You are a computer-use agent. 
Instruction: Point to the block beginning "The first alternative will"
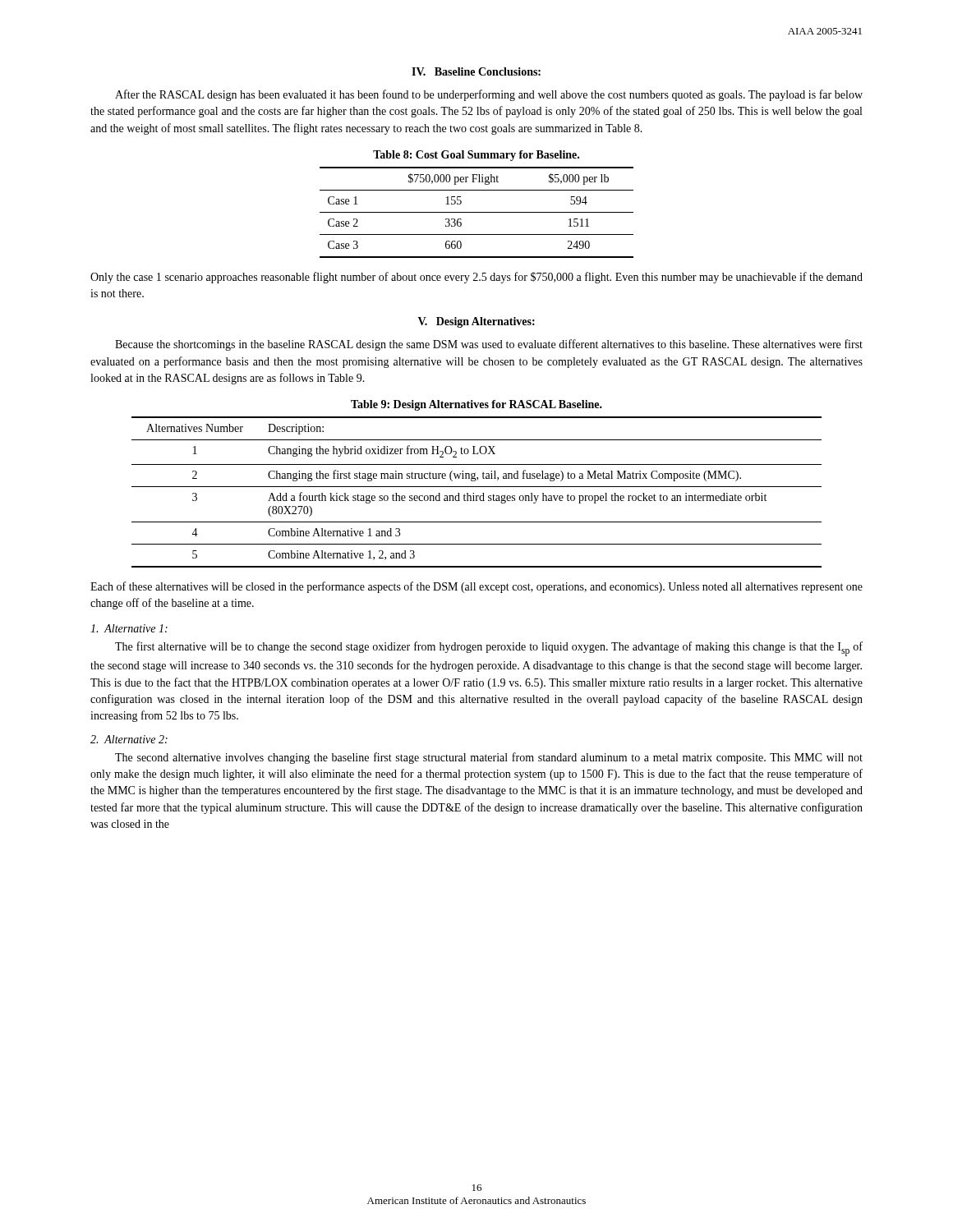pos(476,681)
